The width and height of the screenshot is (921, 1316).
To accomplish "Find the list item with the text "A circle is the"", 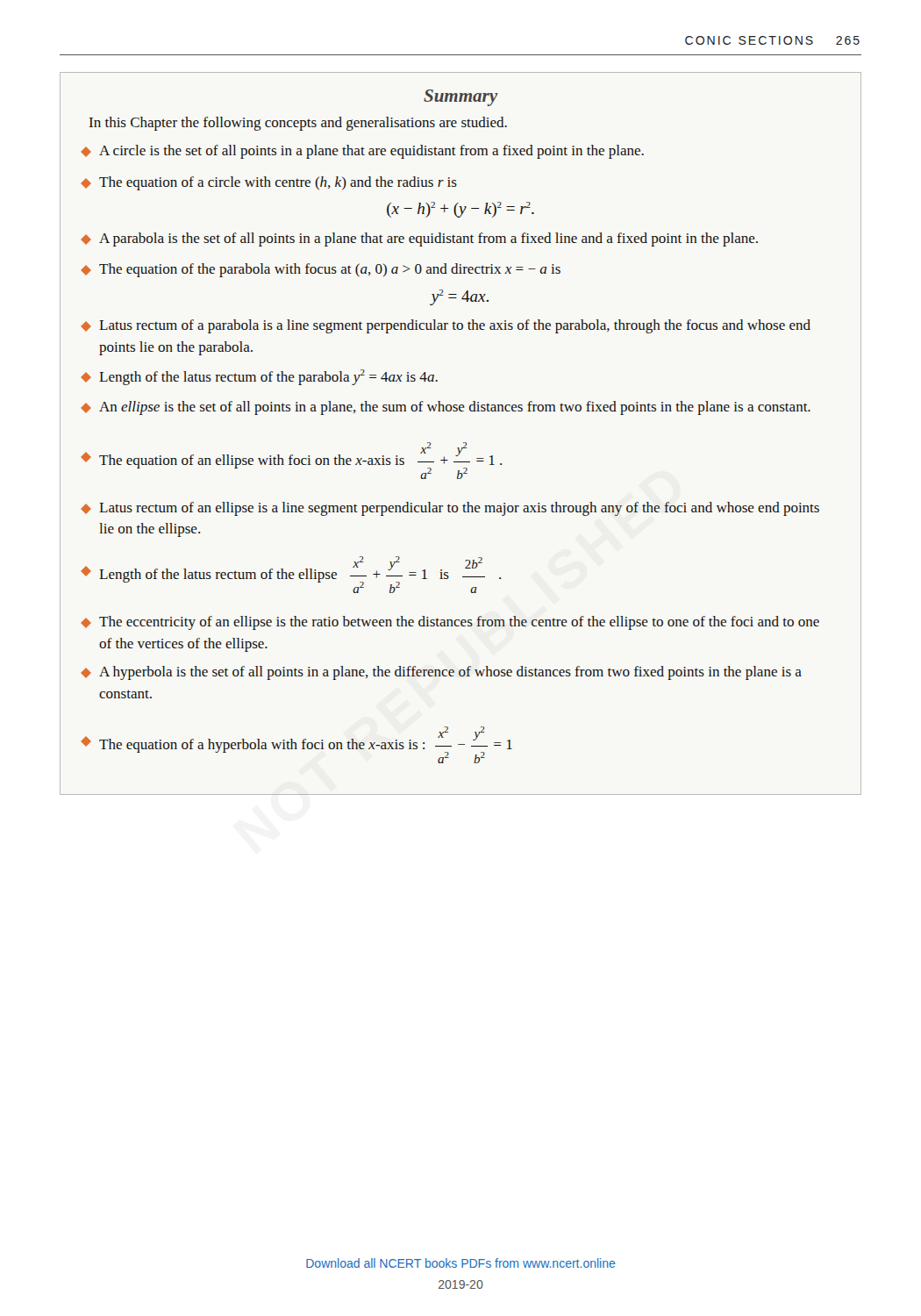I will tap(362, 153).
